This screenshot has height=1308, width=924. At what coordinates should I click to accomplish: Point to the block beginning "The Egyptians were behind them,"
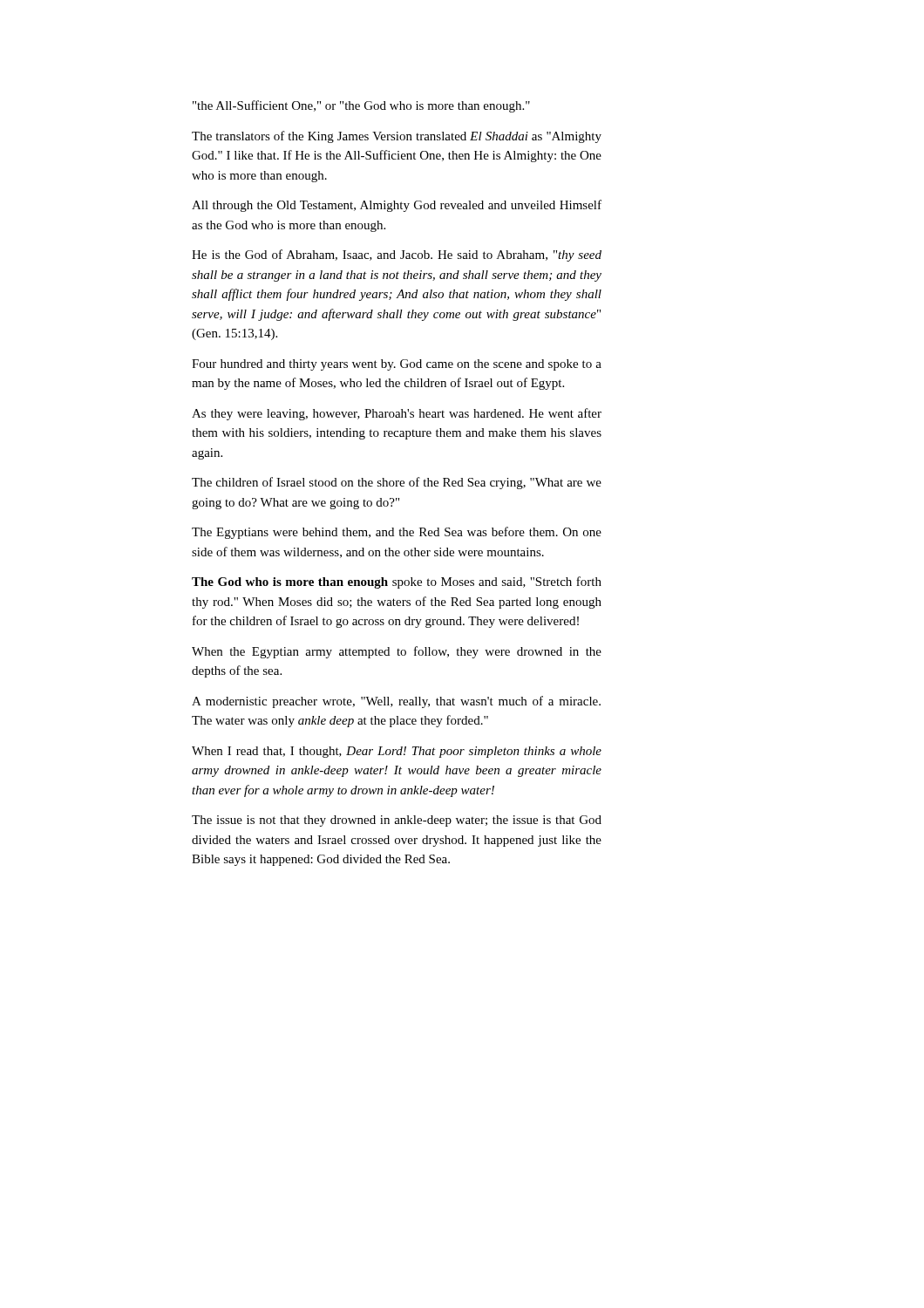(397, 542)
